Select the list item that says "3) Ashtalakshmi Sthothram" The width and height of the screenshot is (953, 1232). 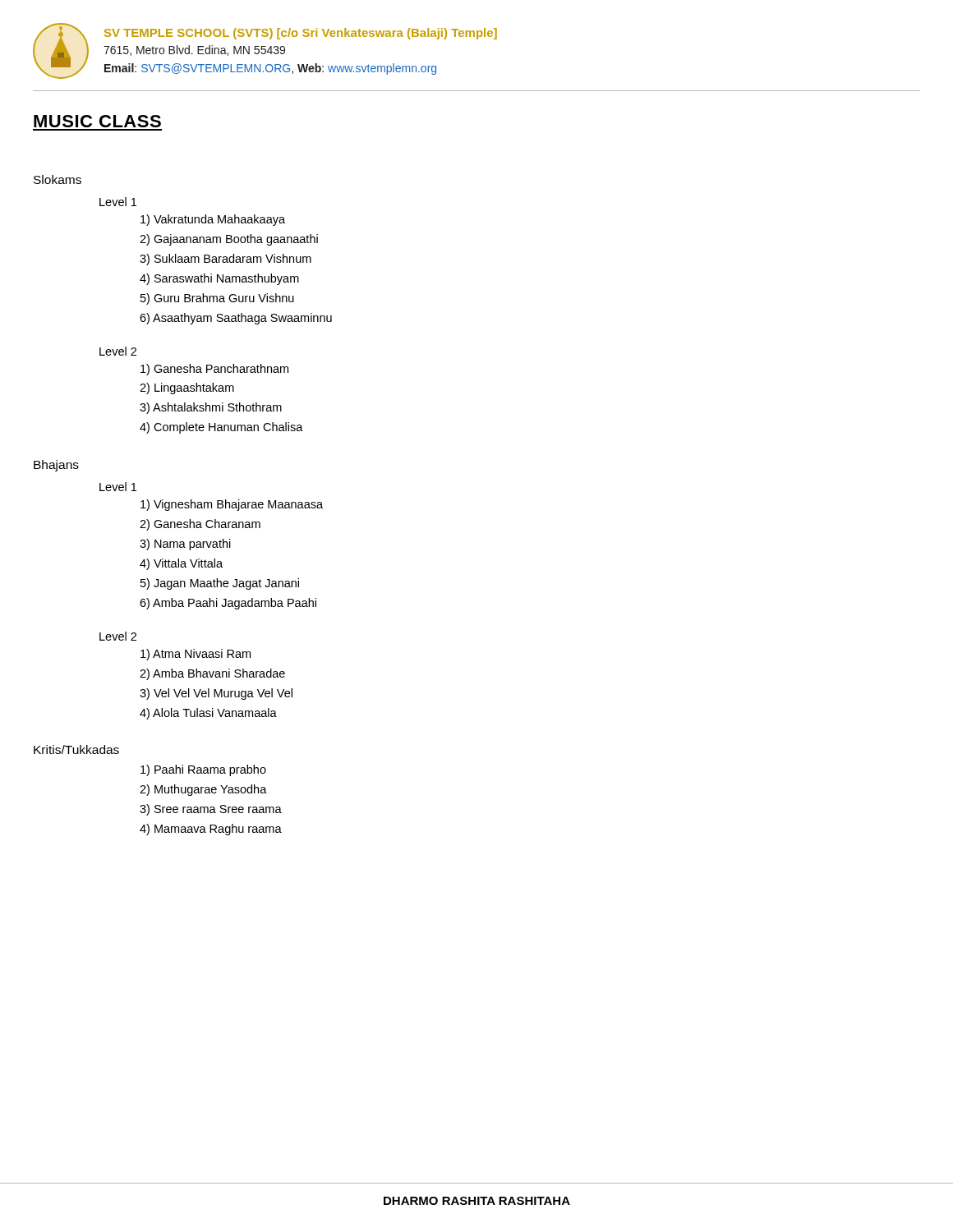(211, 408)
